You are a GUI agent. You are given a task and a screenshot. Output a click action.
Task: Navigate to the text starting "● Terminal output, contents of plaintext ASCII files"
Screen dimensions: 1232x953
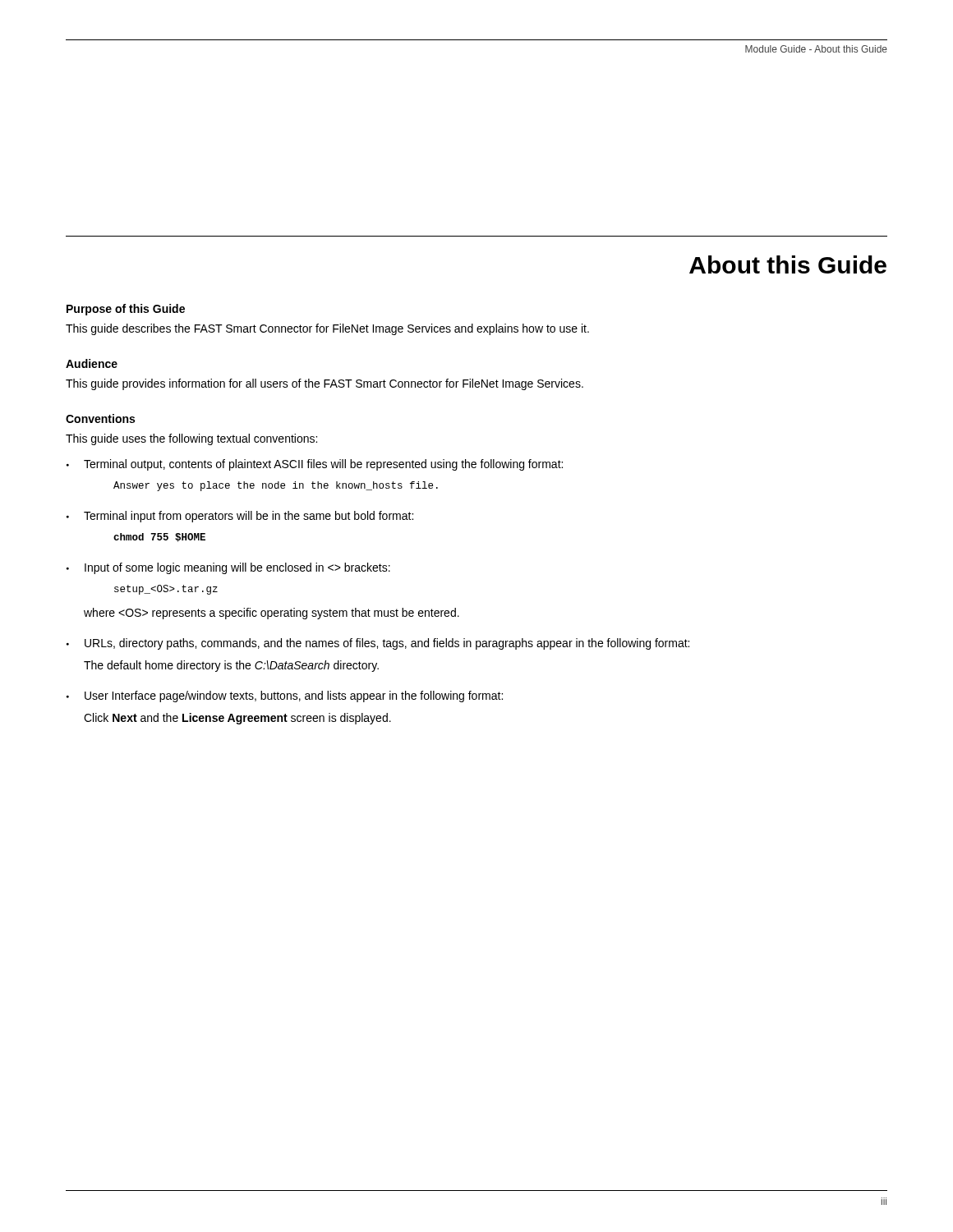tap(476, 478)
